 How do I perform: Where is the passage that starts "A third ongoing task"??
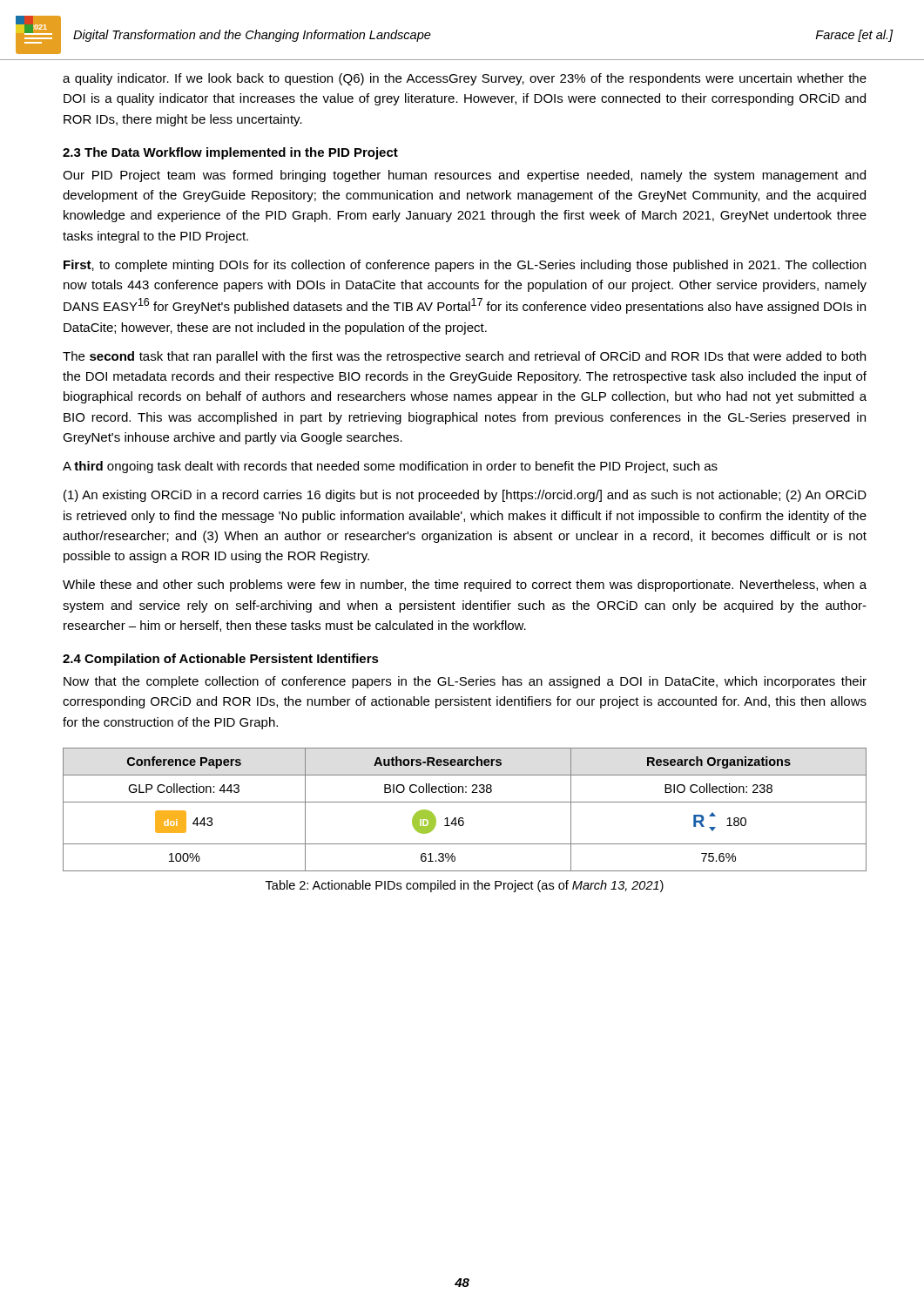(x=390, y=466)
